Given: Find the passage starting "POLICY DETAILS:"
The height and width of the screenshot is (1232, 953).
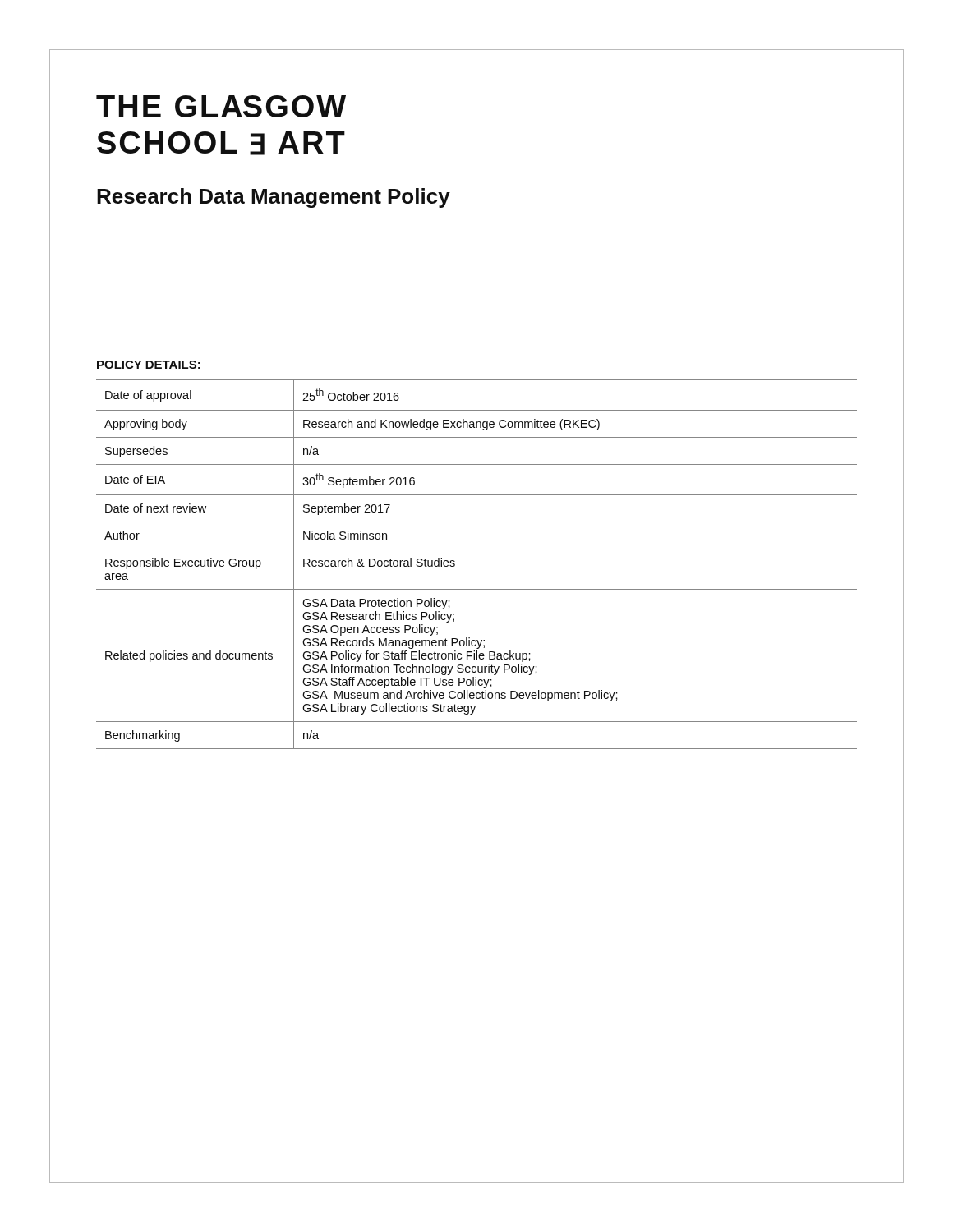Looking at the screenshot, I should coord(149,365).
